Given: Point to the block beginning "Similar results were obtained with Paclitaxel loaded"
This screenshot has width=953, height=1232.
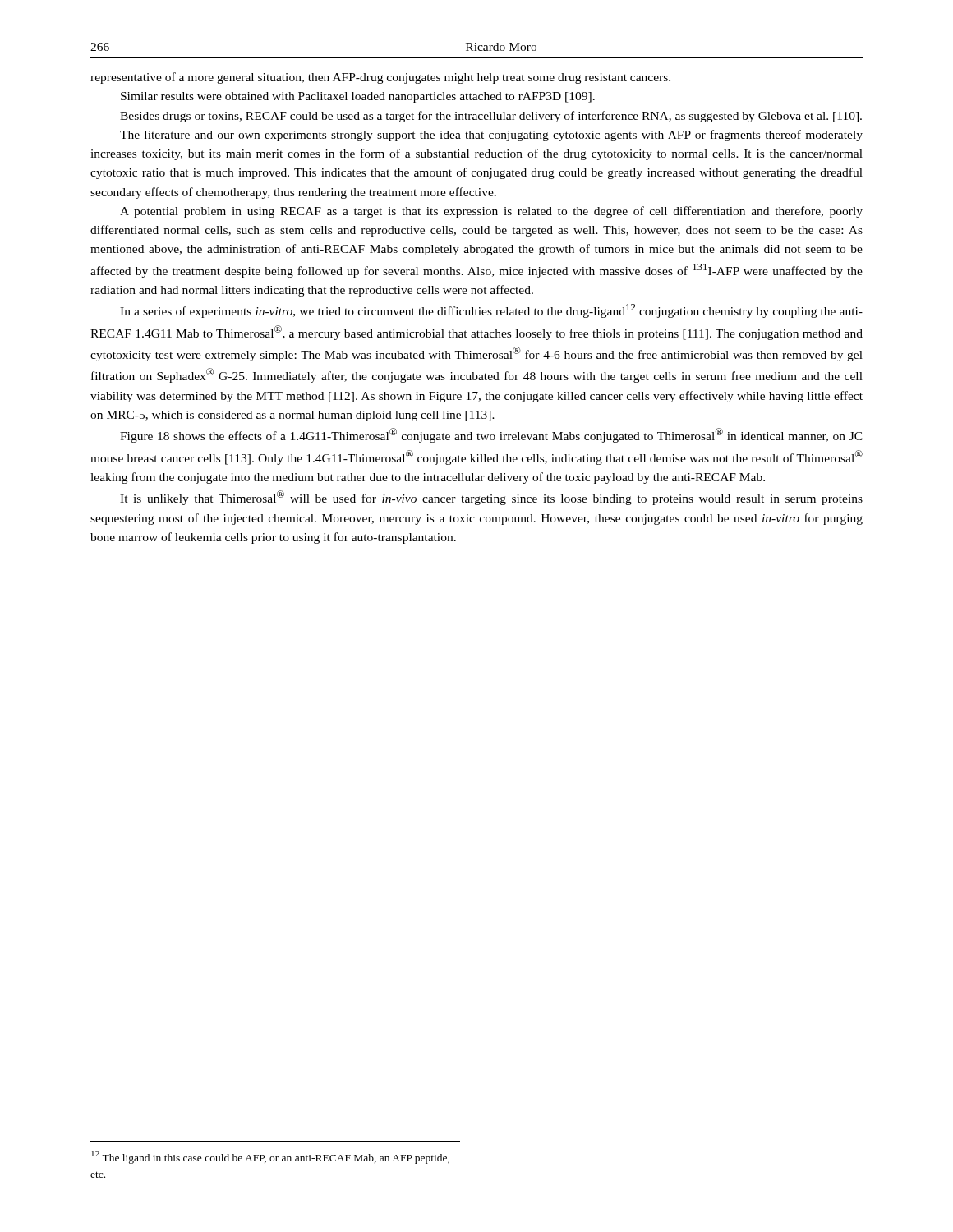Looking at the screenshot, I should 476,96.
